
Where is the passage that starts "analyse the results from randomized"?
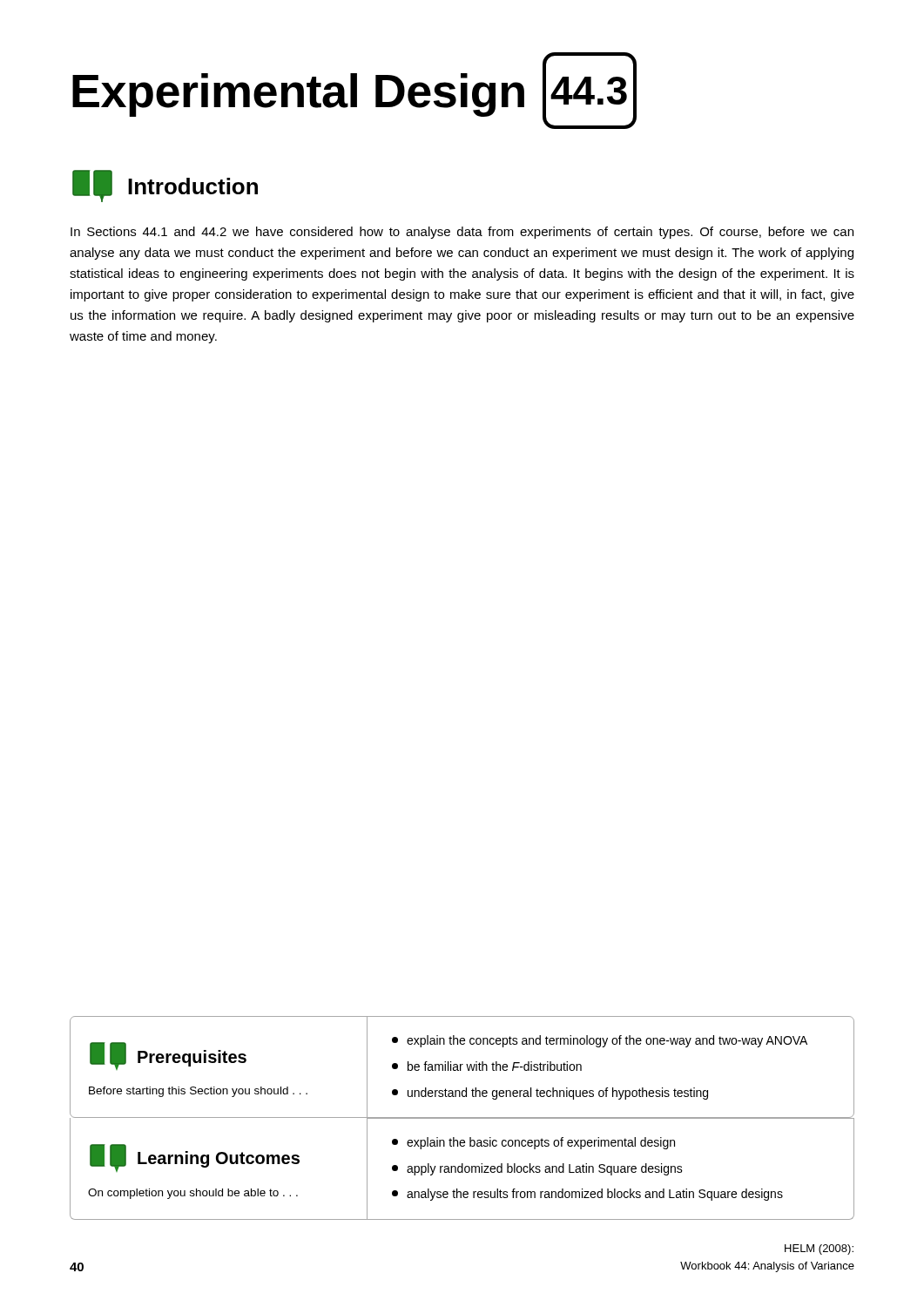[x=587, y=1195]
